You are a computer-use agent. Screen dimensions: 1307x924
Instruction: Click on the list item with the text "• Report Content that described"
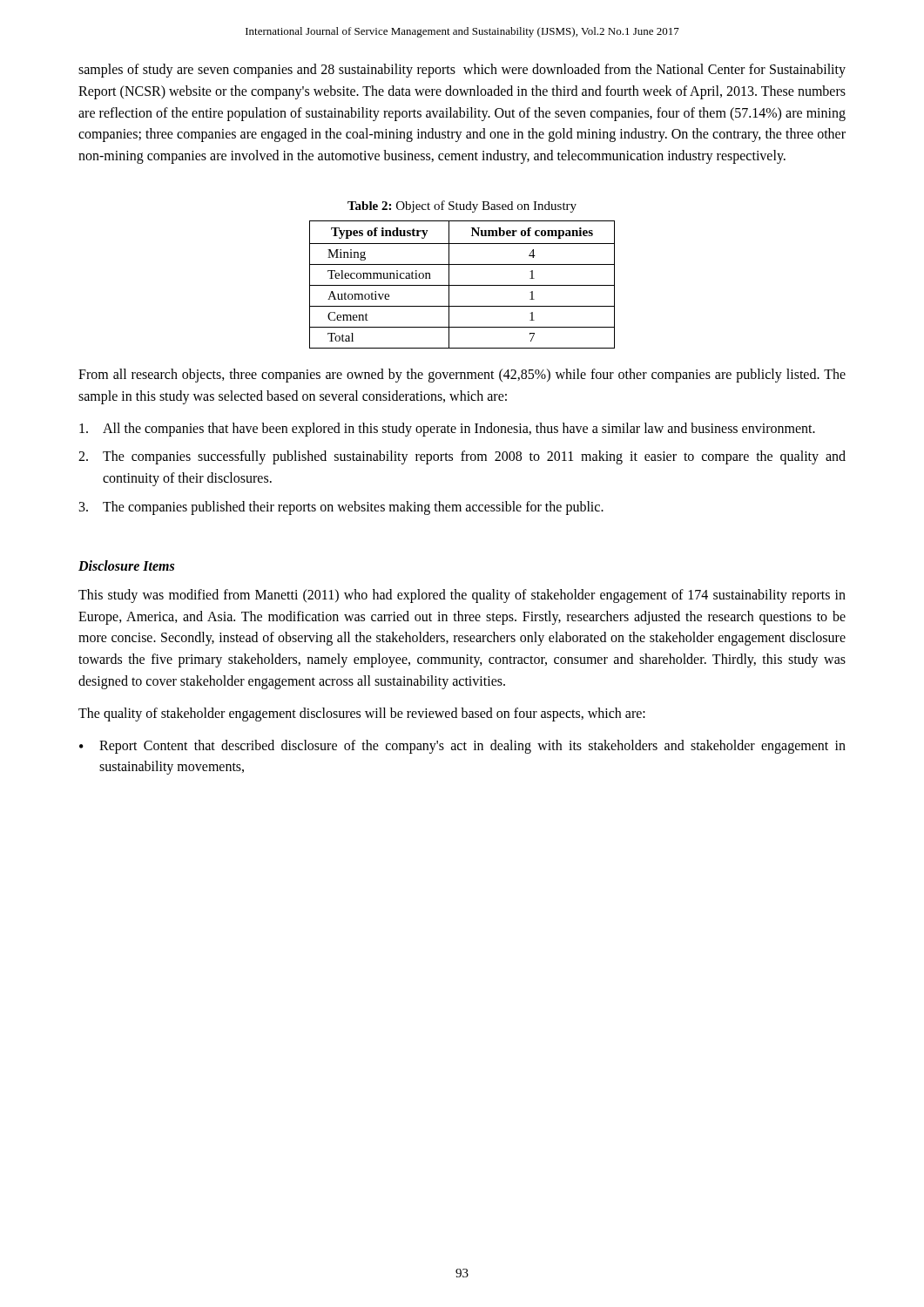point(462,757)
